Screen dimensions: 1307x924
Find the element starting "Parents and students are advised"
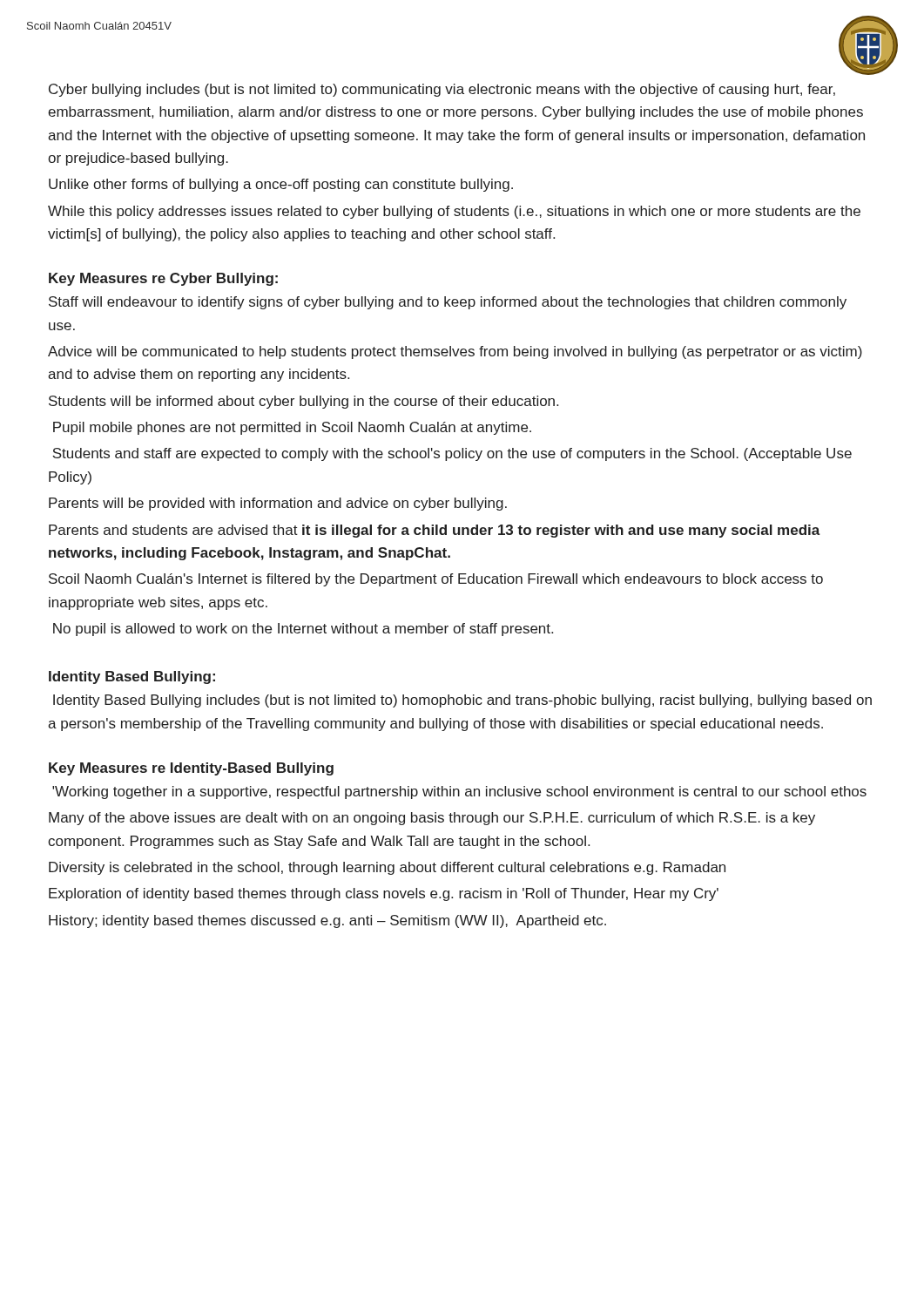[462, 542]
